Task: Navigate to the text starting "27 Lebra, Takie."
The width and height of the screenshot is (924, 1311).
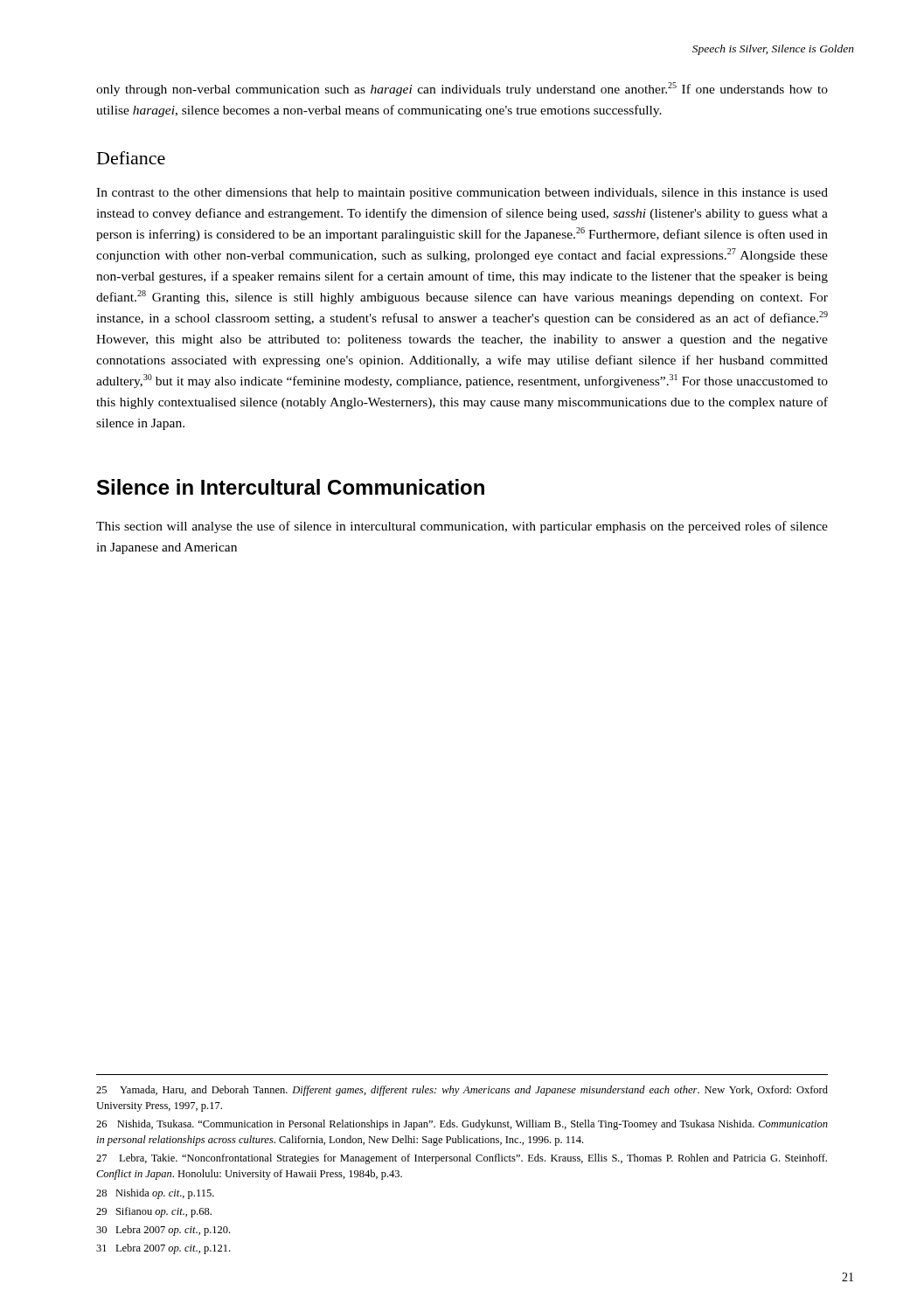Action: click(462, 1166)
